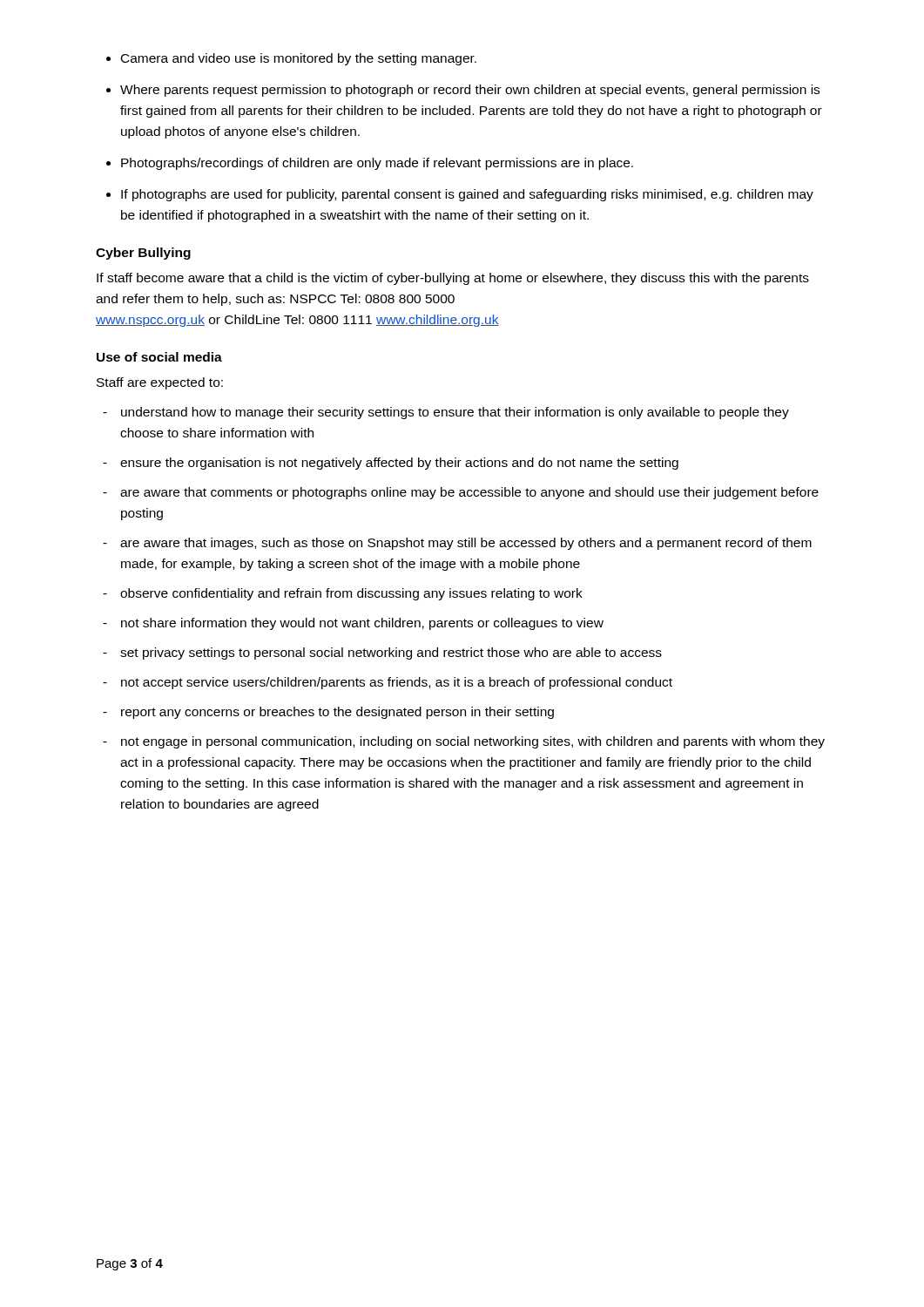
Task: Locate the block of text that opens with "Where parents request permission"
Action: [x=471, y=110]
